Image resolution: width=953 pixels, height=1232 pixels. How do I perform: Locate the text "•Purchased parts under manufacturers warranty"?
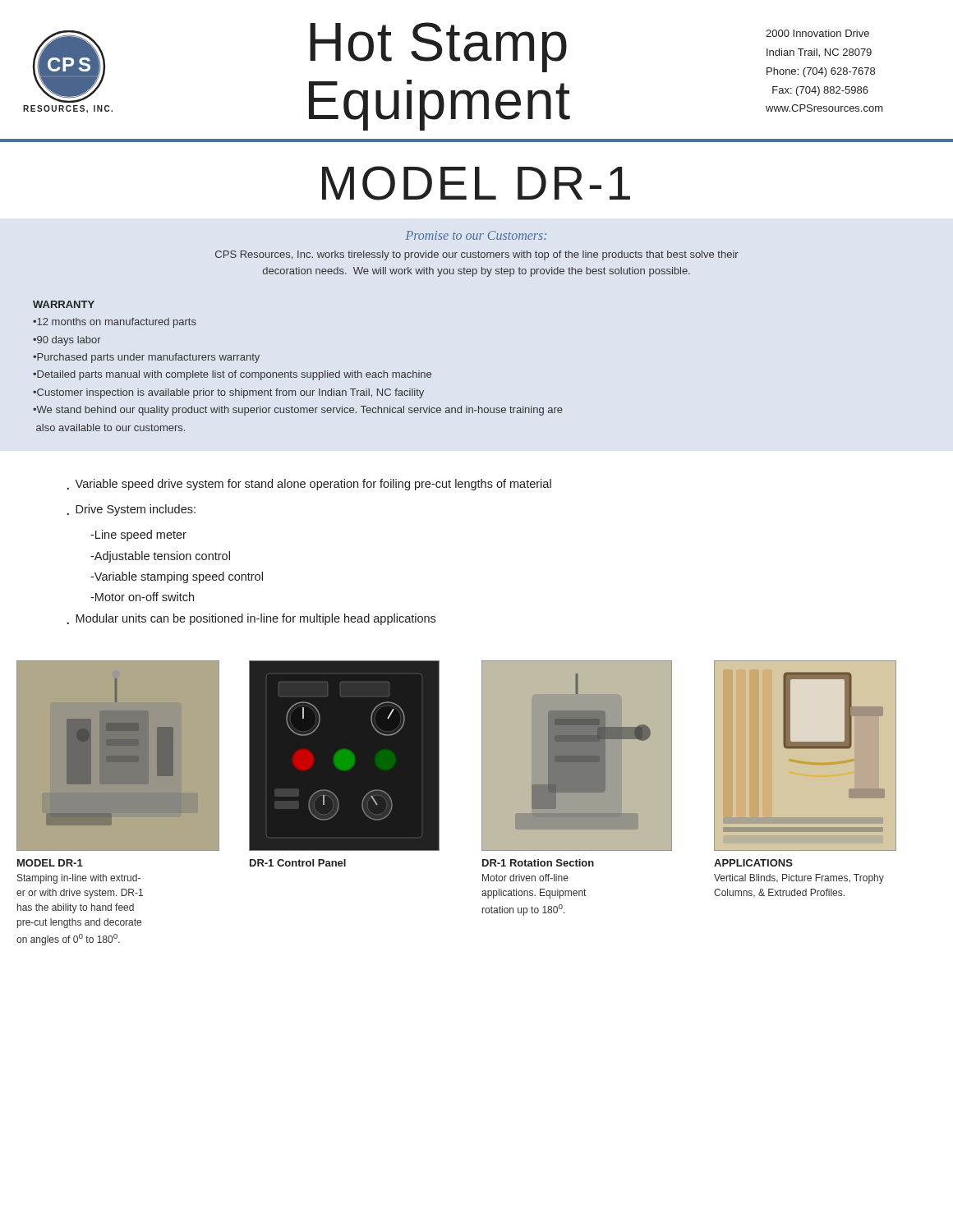pos(146,357)
